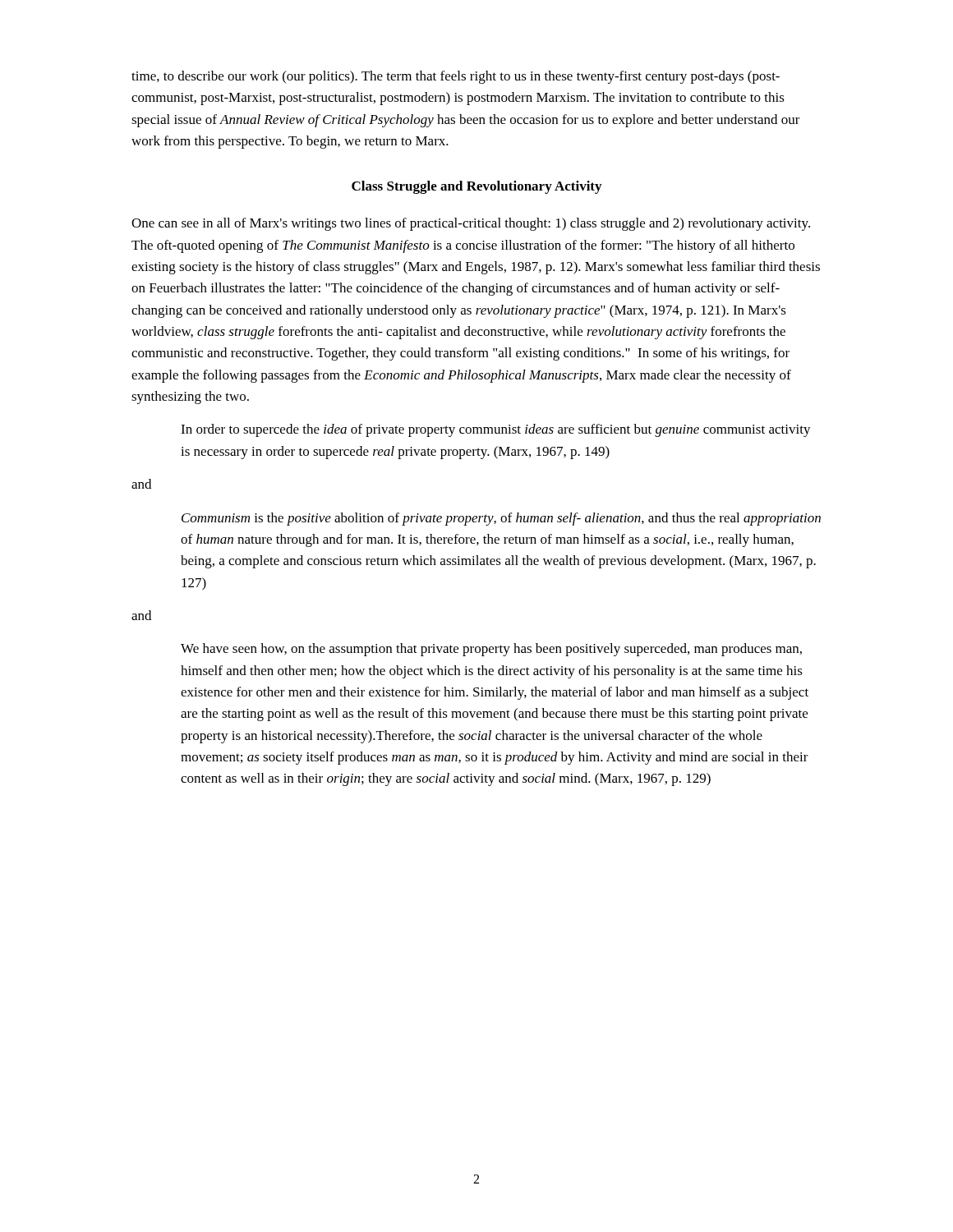
Task: Find the text block starting "In order to supercede the idea"
Action: pyautogui.click(x=496, y=440)
